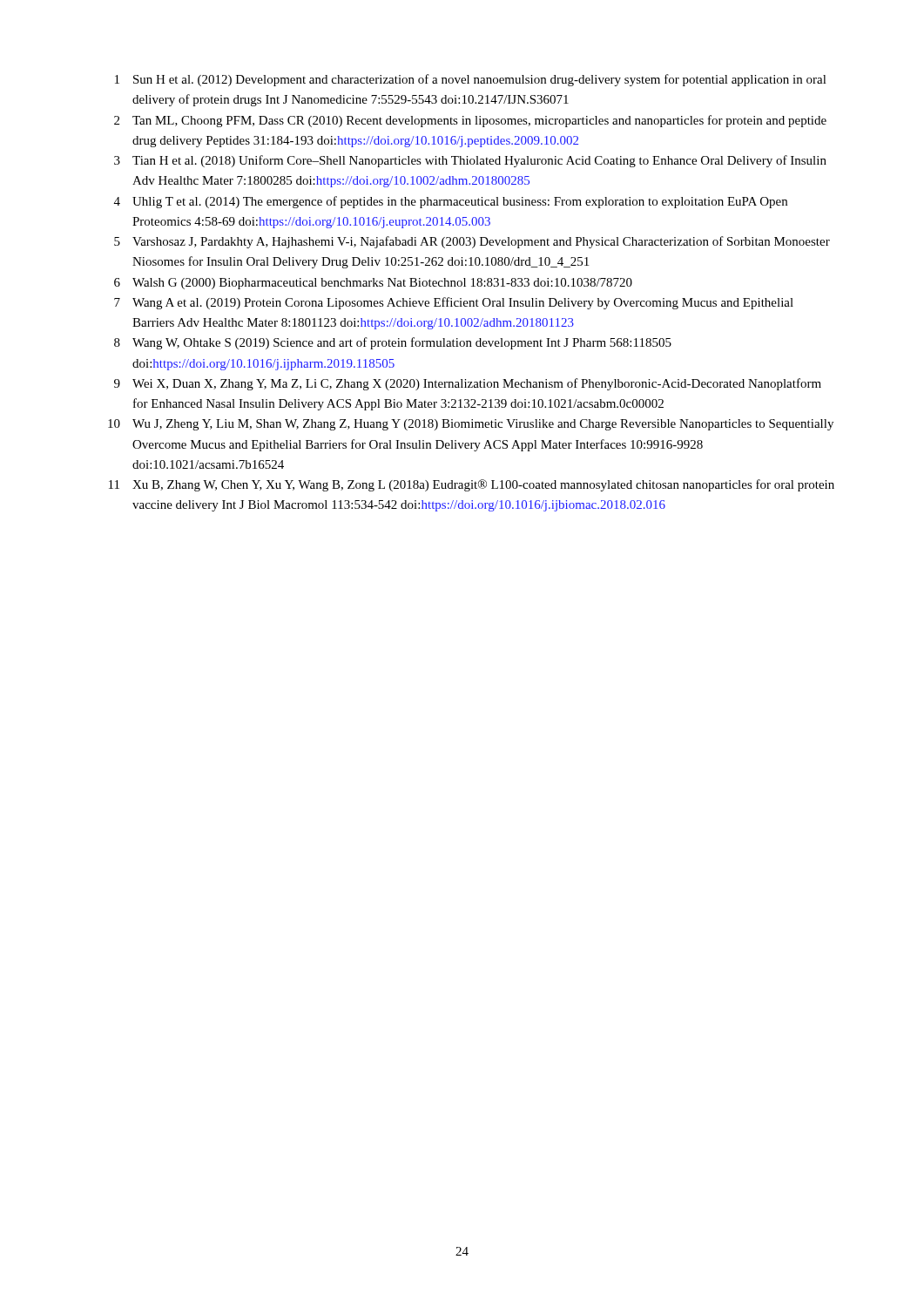This screenshot has width=924, height=1307.
Task: Where is the passage that starts "11 Xu B, Zhang W,"?
Action: (462, 495)
